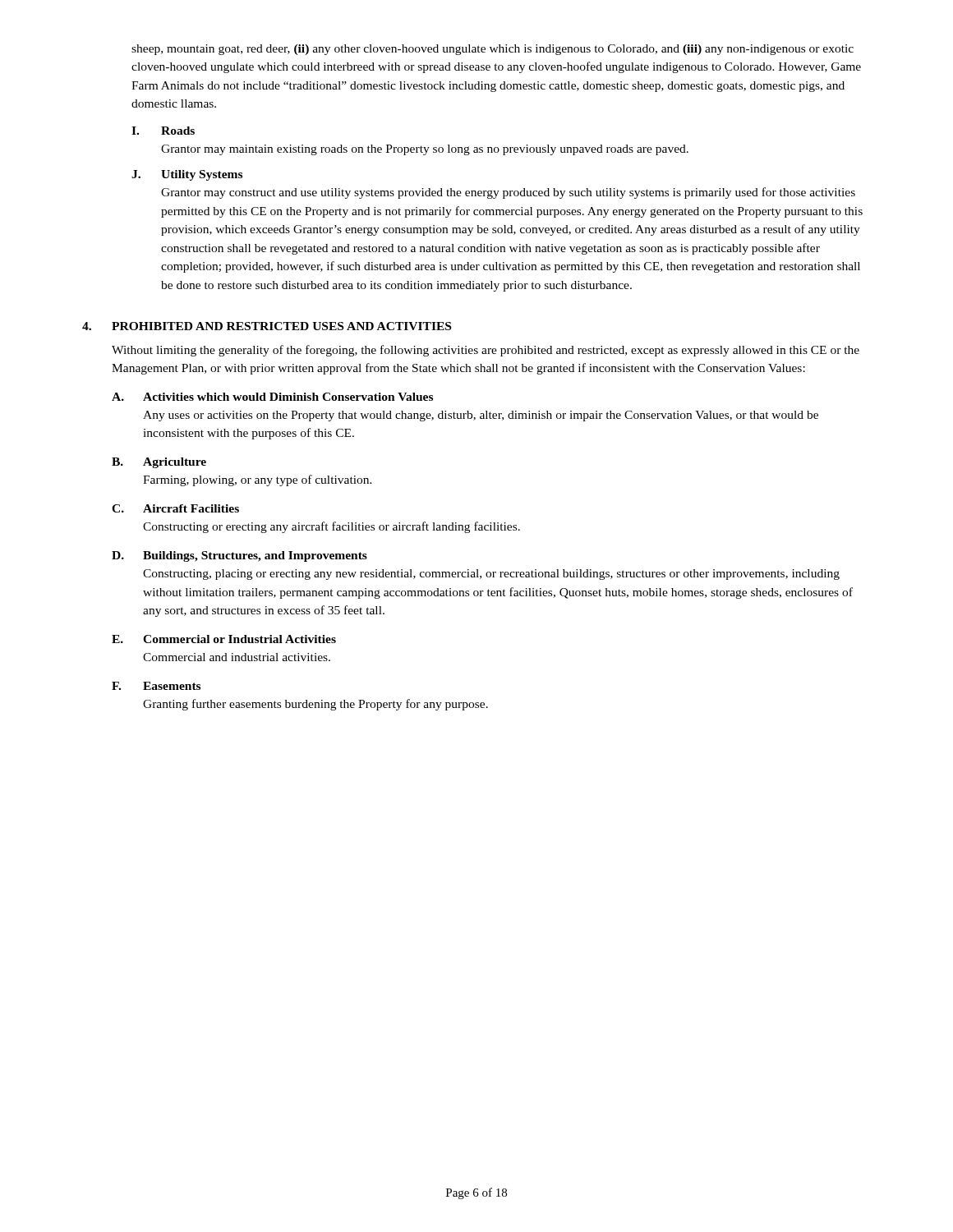Find the block on this page that starts "A. Activities which"

(x=491, y=415)
